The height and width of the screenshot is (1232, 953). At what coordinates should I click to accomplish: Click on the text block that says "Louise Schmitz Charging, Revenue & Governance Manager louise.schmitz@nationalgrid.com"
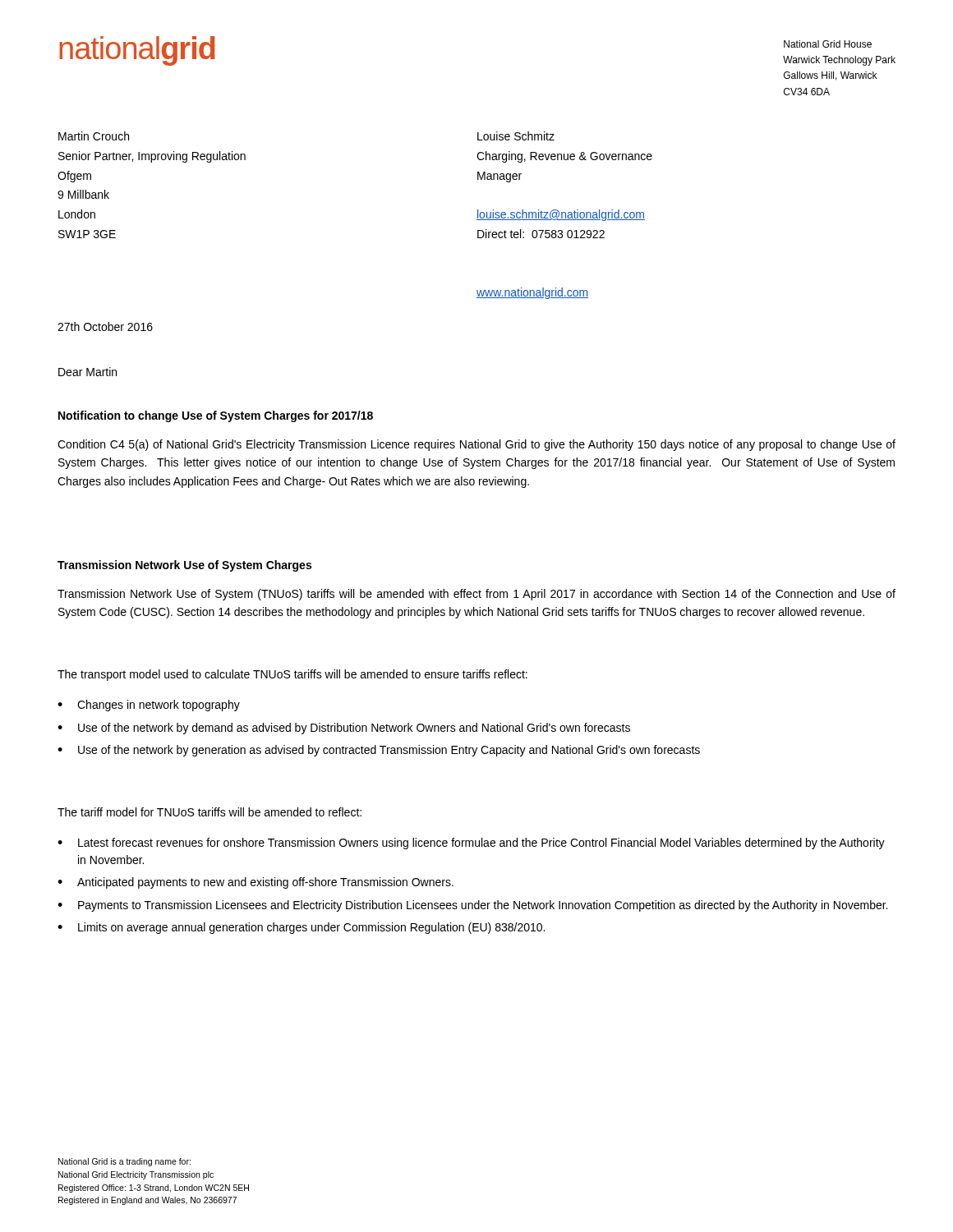click(x=564, y=214)
